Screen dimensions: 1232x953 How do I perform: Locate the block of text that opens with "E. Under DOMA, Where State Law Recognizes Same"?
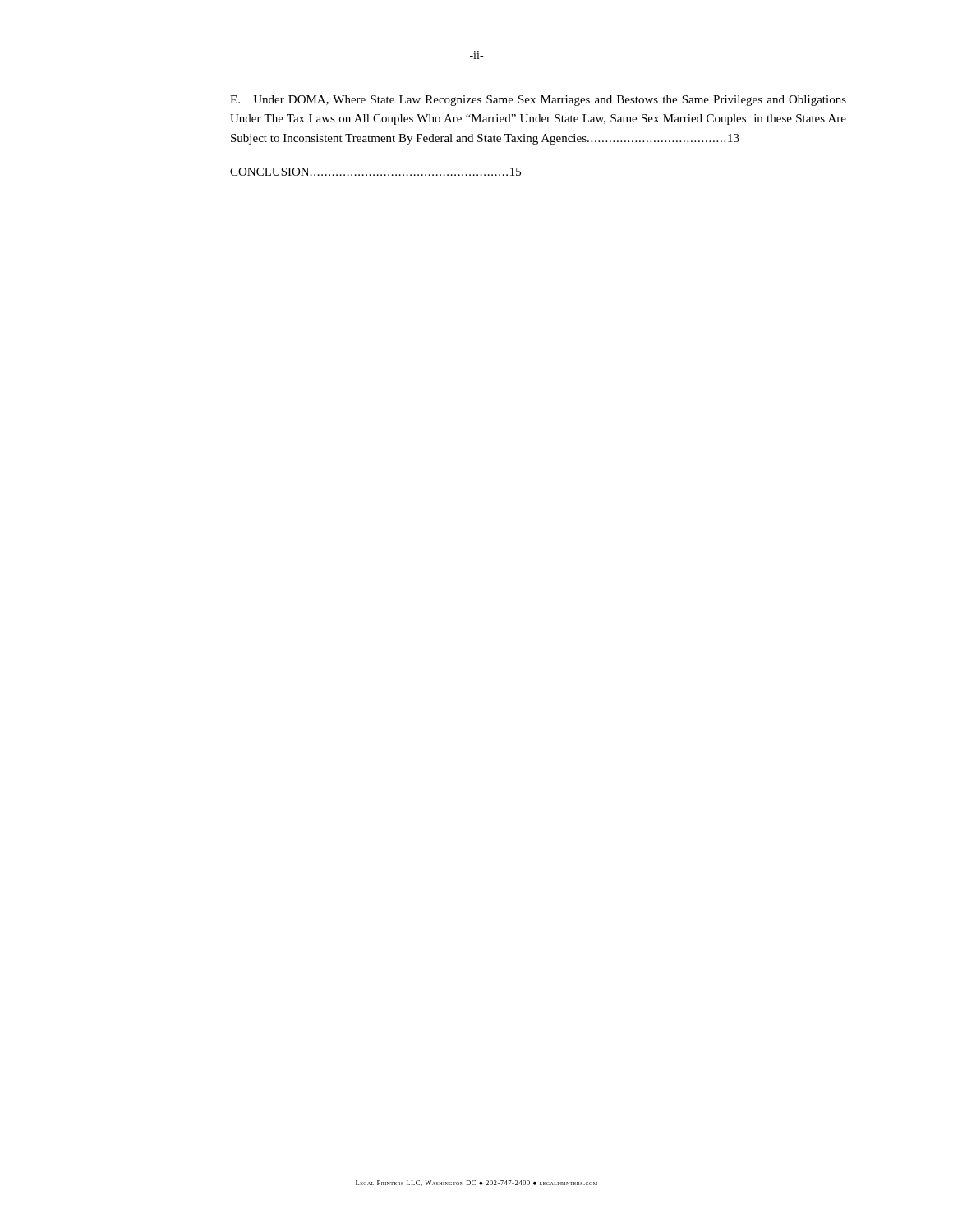point(538,118)
